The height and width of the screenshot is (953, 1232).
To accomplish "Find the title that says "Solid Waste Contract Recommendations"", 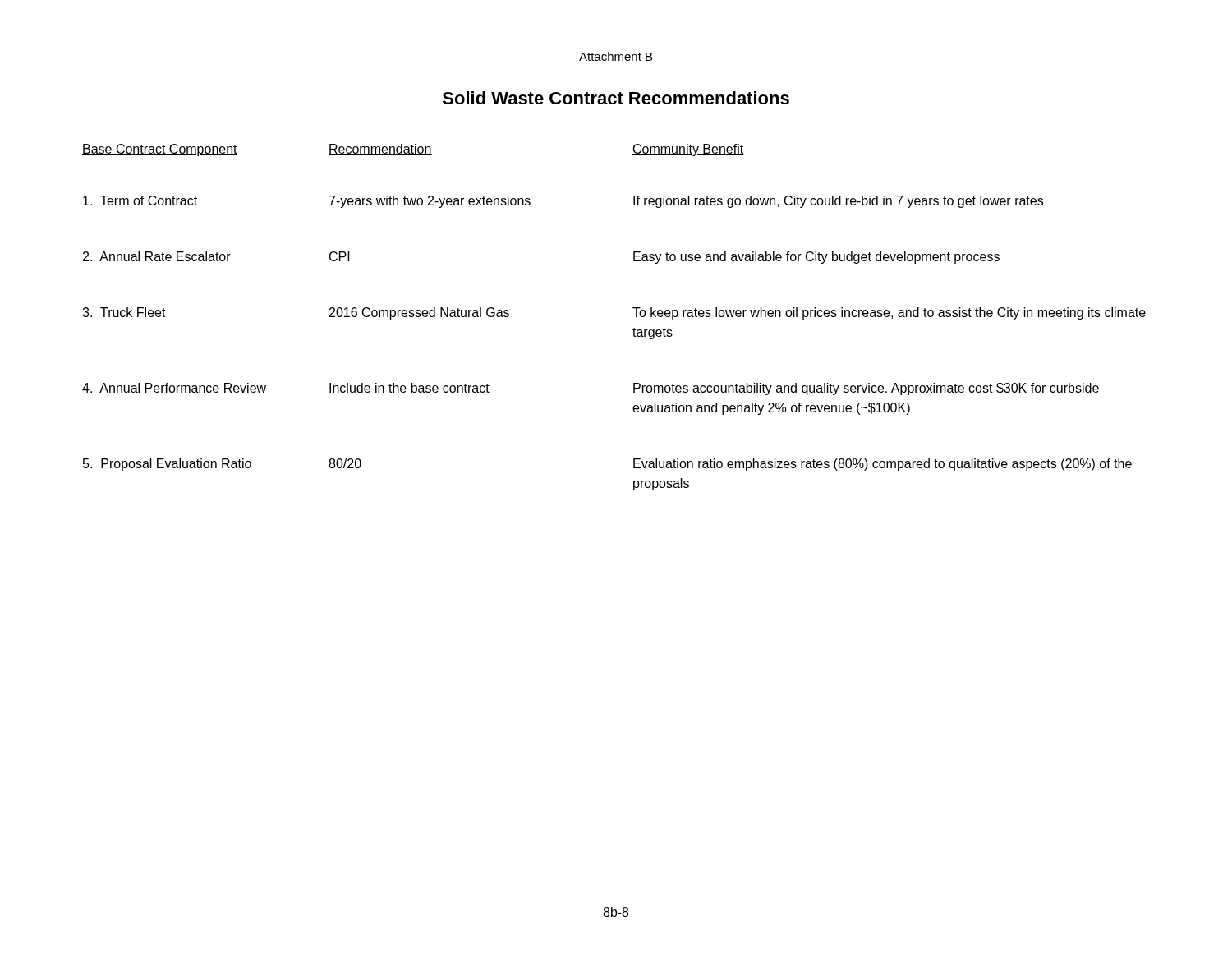I will [x=616, y=98].
